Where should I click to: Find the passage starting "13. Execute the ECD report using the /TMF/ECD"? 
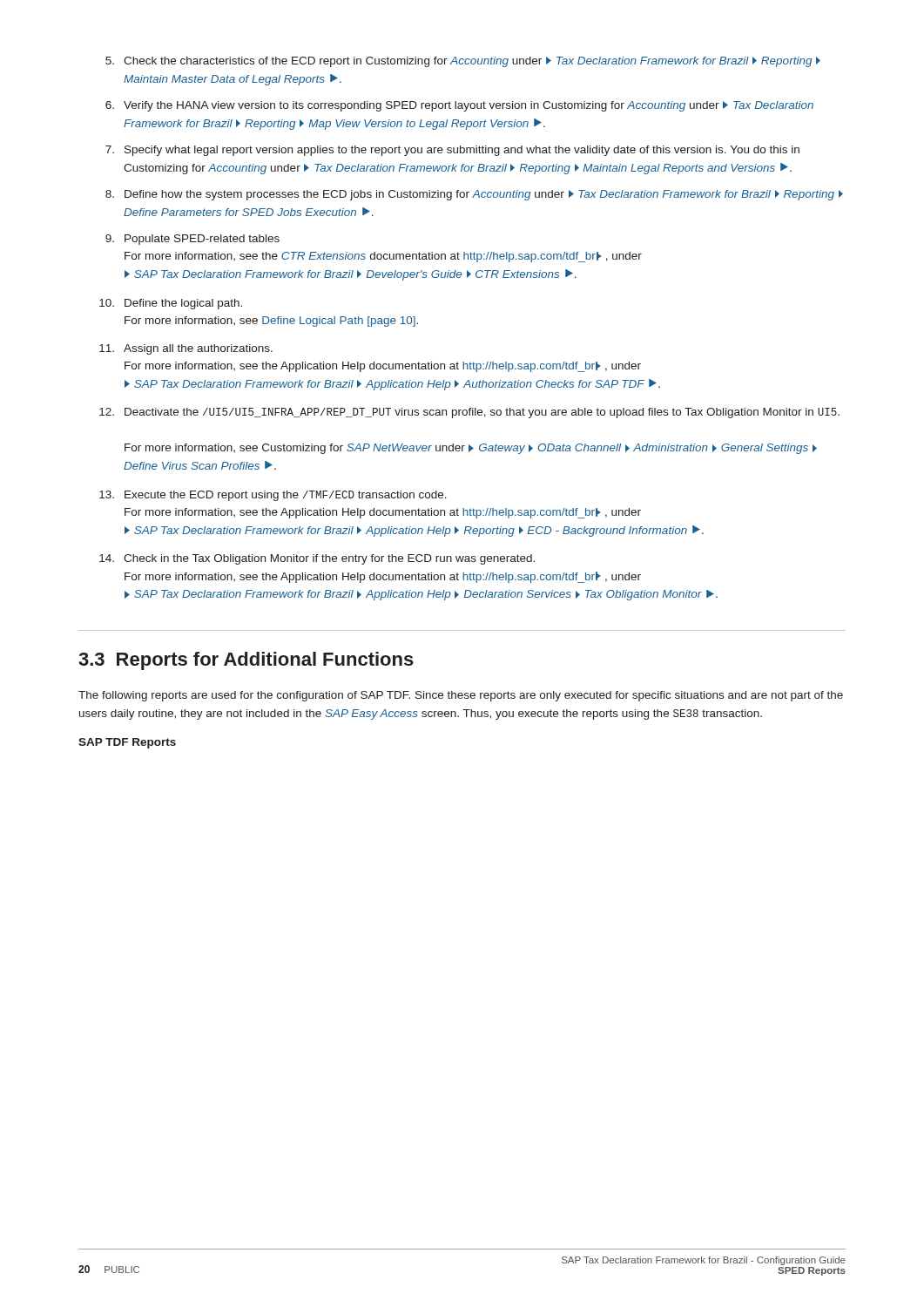462,513
